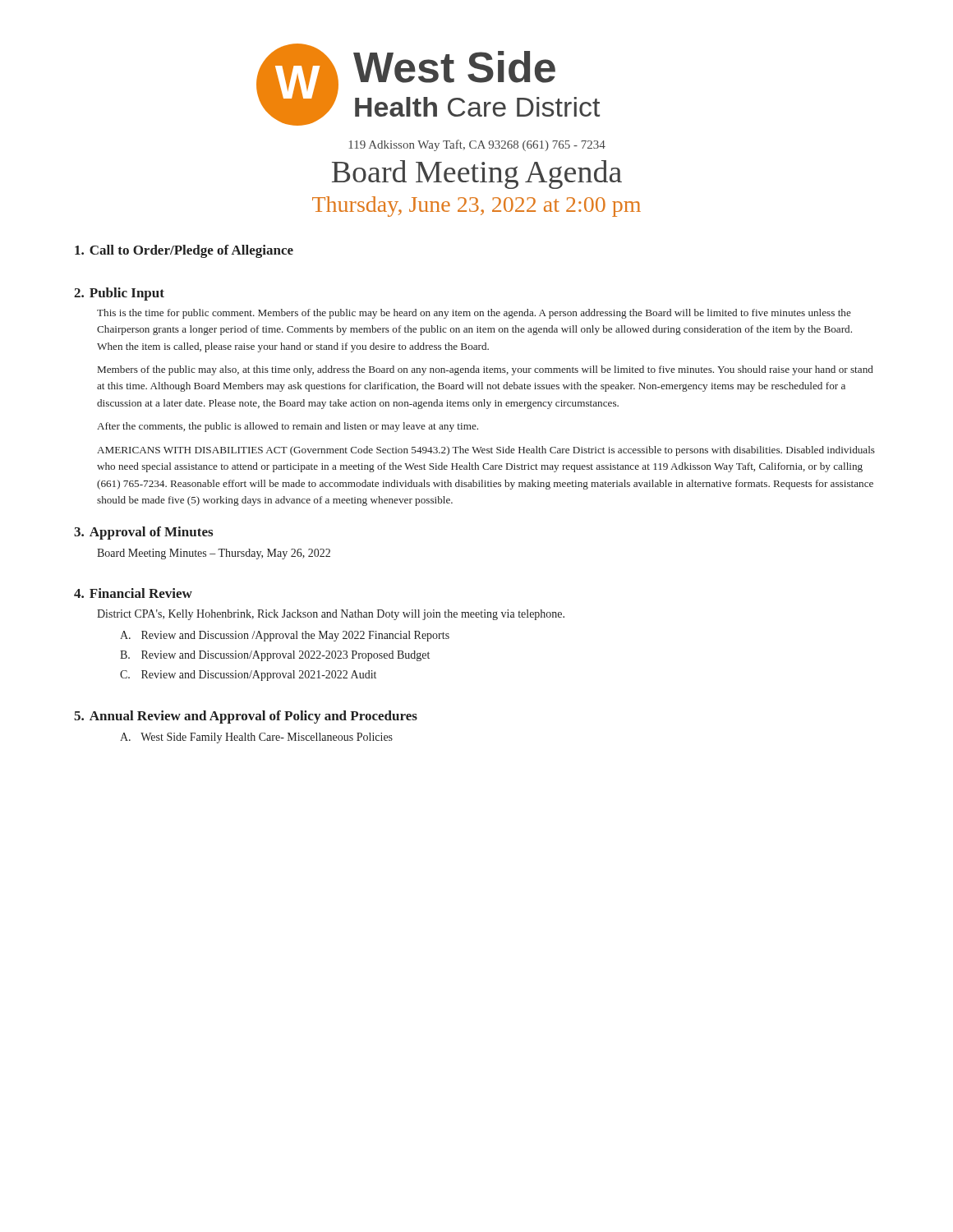This screenshot has height=1232, width=953.
Task: Point to the block starting "3. Approval of Minutes"
Action: [144, 532]
